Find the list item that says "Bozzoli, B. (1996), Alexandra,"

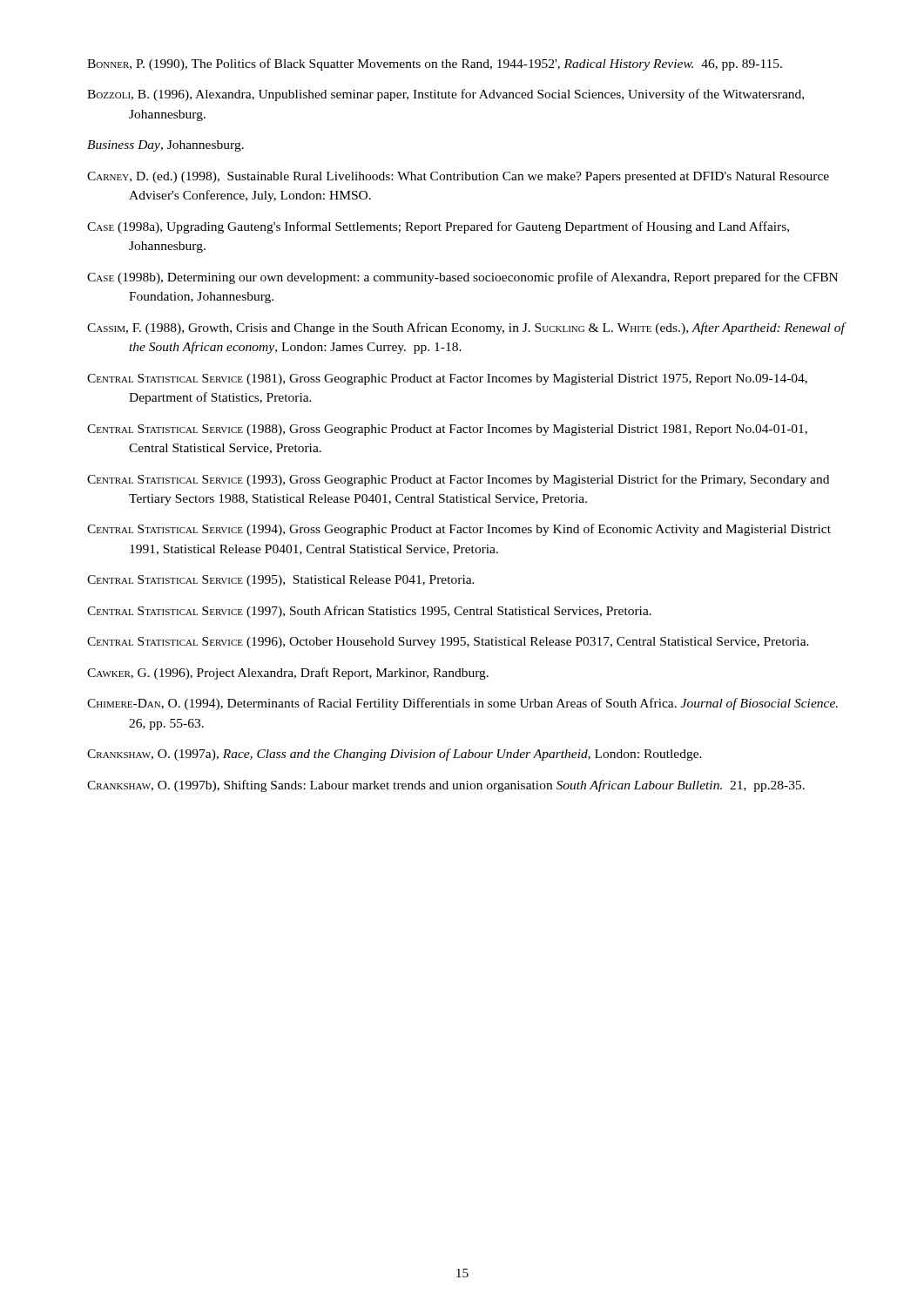pyautogui.click(x=446, y=104)
